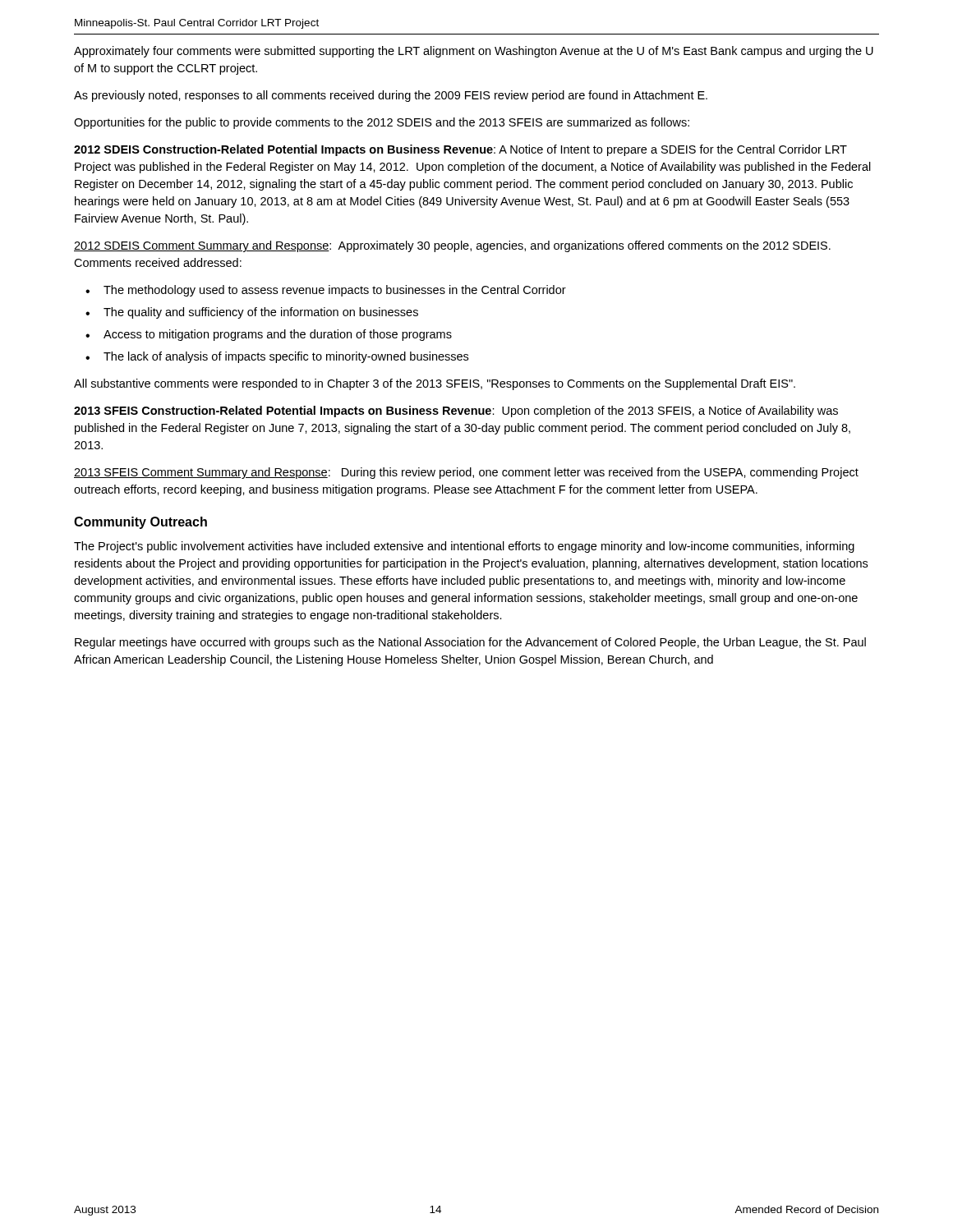Locate the block of text that opens with "The Project's public involvement activities have included extensive"

pyautogui.click(x=471, y=581)
